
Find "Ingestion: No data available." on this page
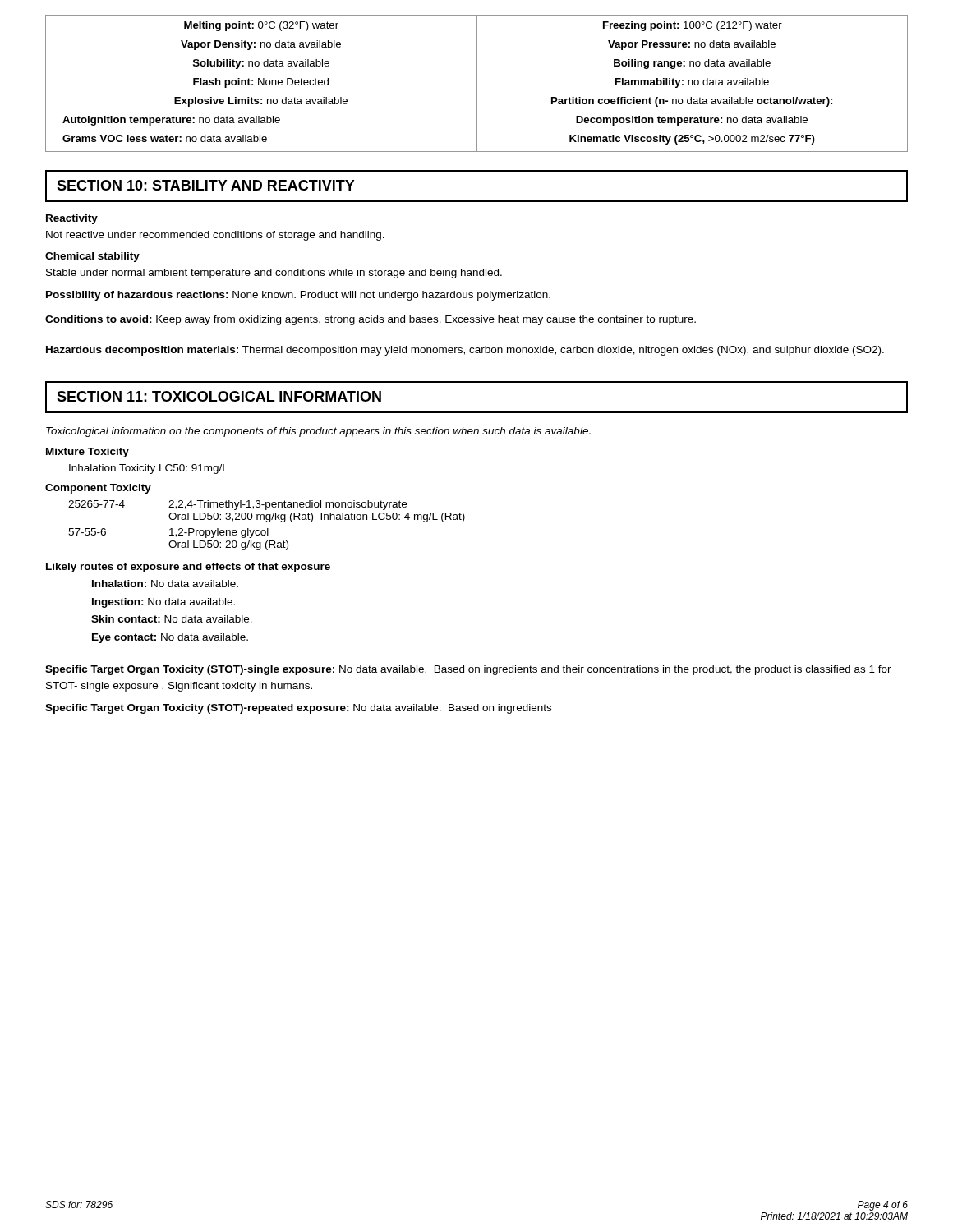pyautogui.click(x=164, y=601)
